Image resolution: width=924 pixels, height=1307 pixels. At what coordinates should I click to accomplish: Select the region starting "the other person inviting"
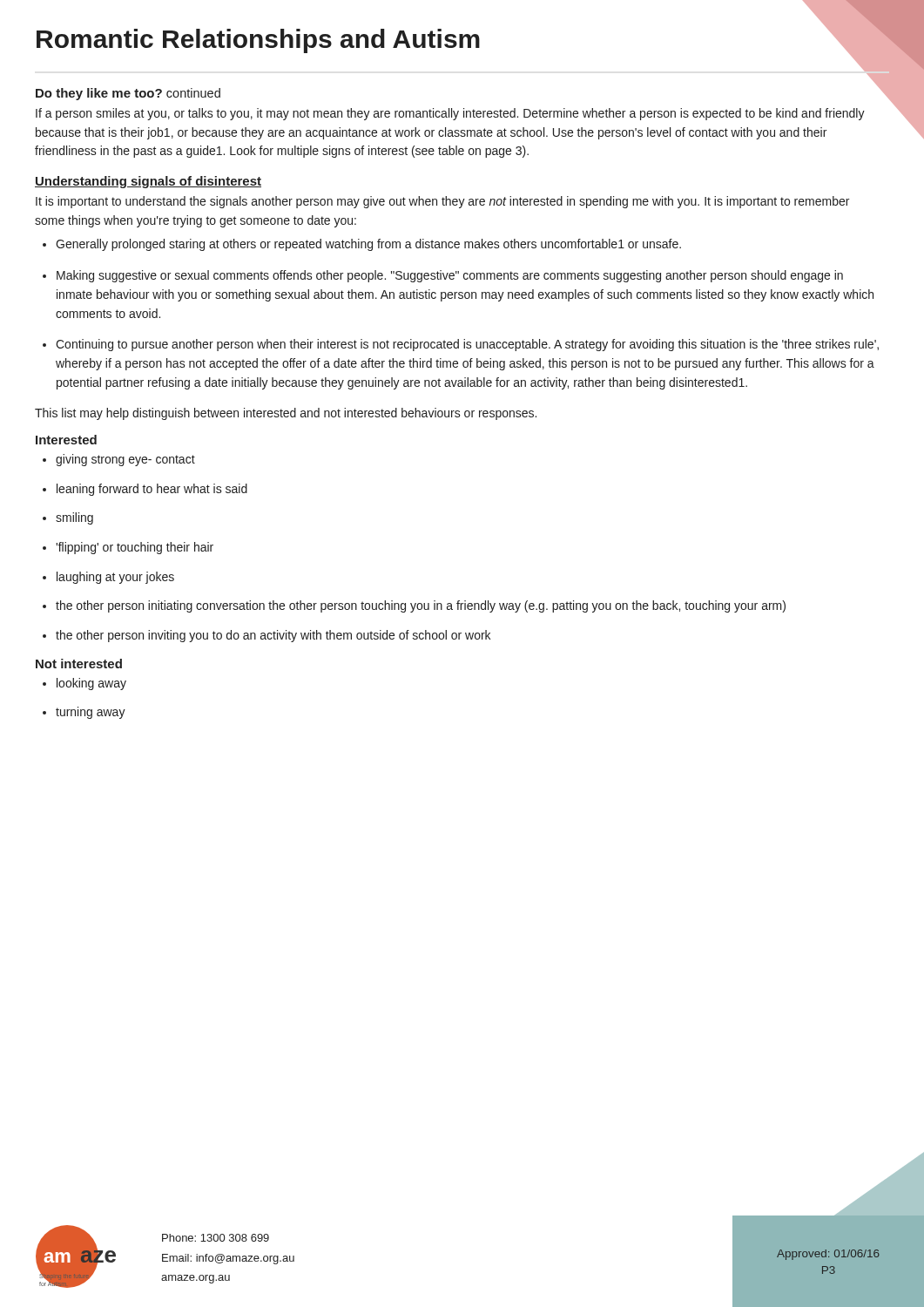click(273, 635)
